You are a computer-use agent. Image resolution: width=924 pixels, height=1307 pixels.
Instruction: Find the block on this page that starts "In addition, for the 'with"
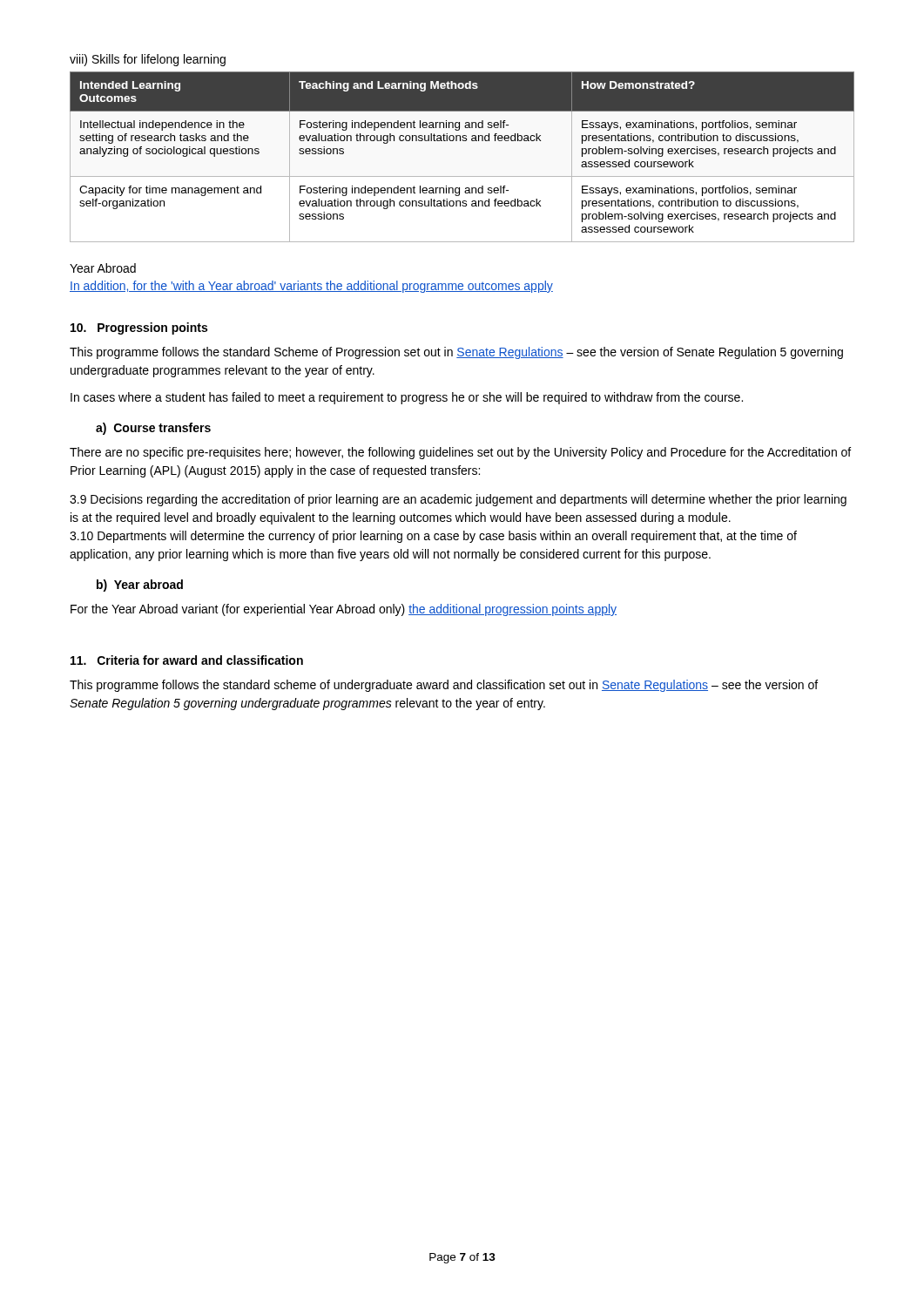(311, 286)
